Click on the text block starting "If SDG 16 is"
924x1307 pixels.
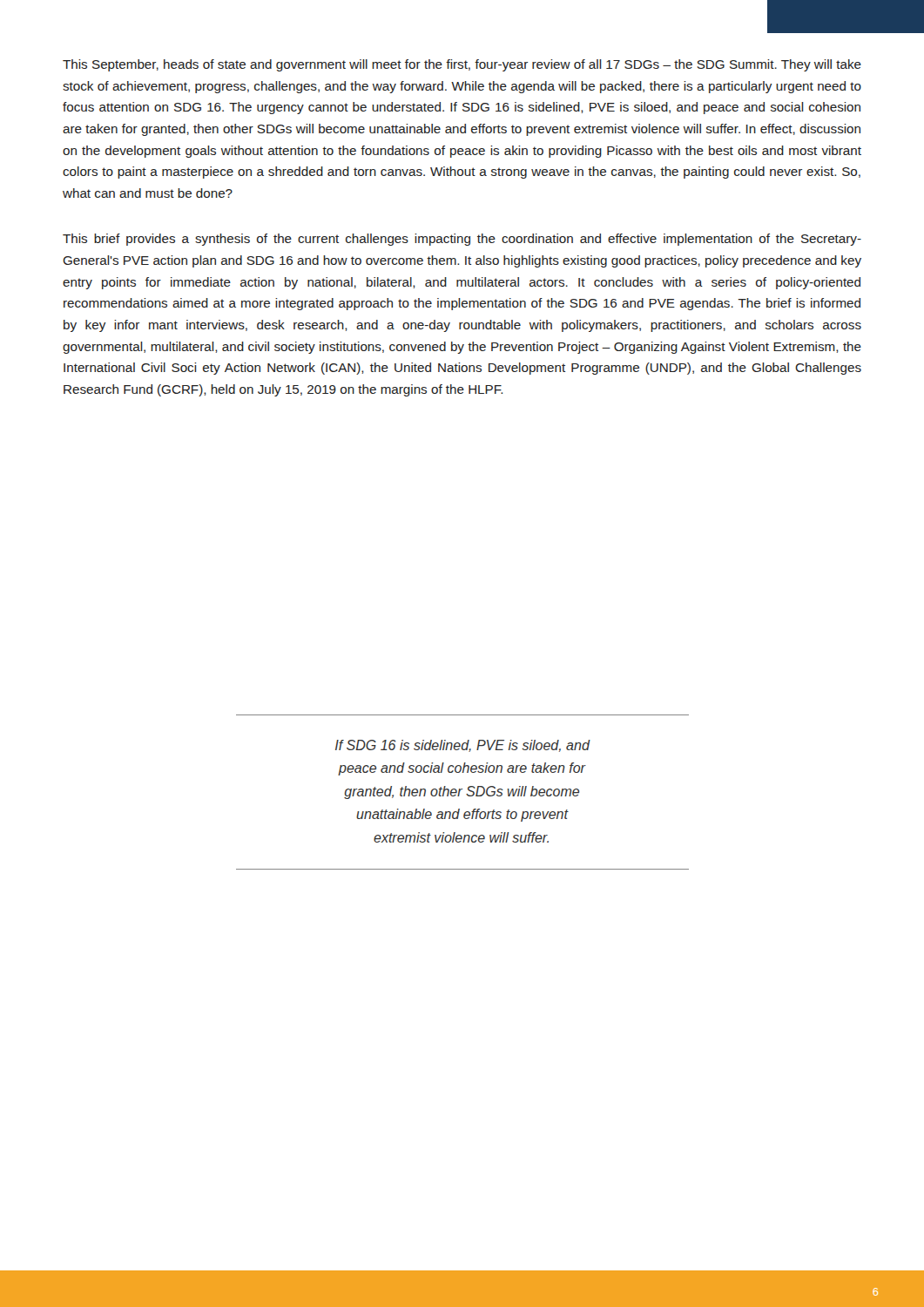click(462, 792)
